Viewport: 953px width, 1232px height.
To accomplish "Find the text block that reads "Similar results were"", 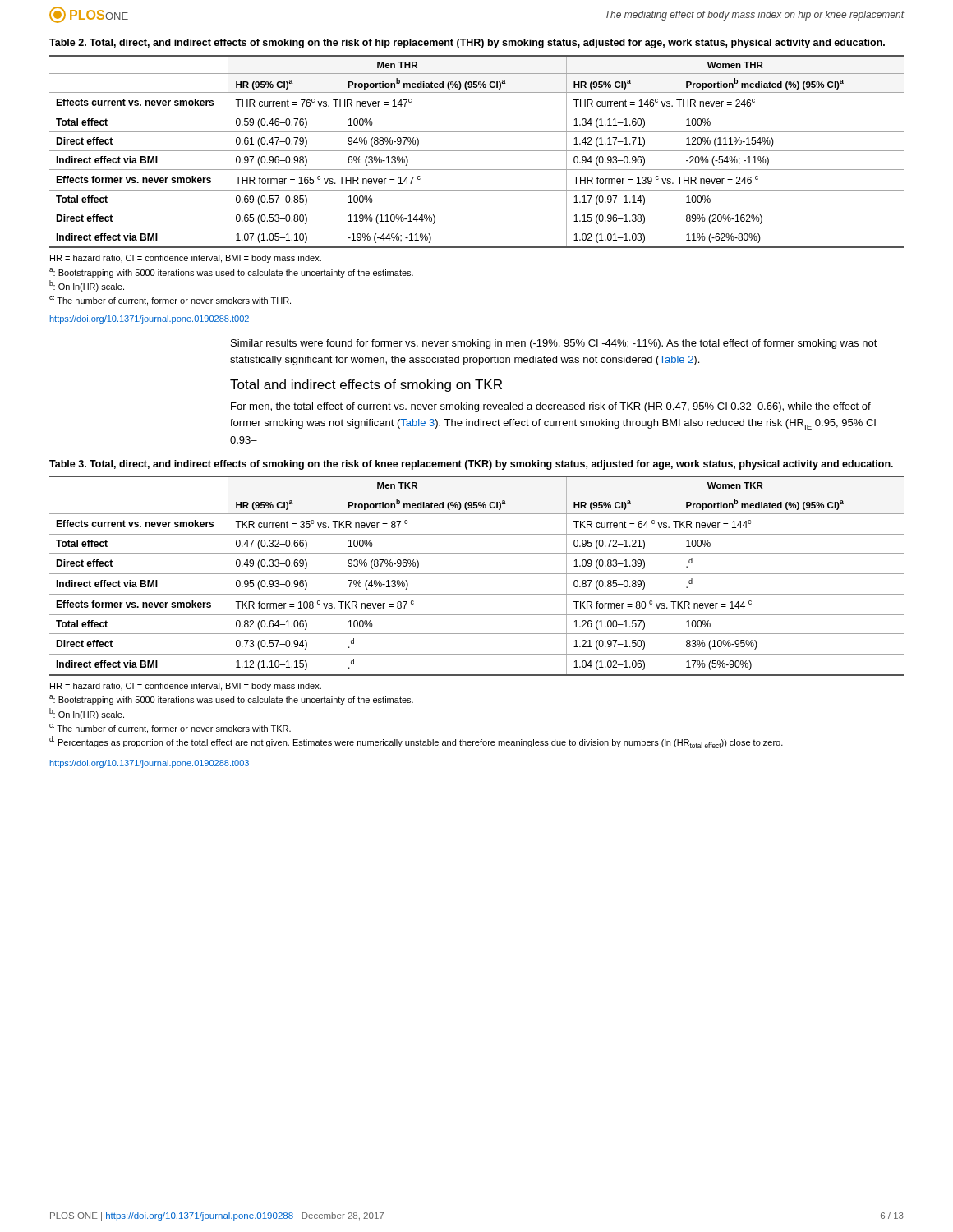I will point(553,351).
